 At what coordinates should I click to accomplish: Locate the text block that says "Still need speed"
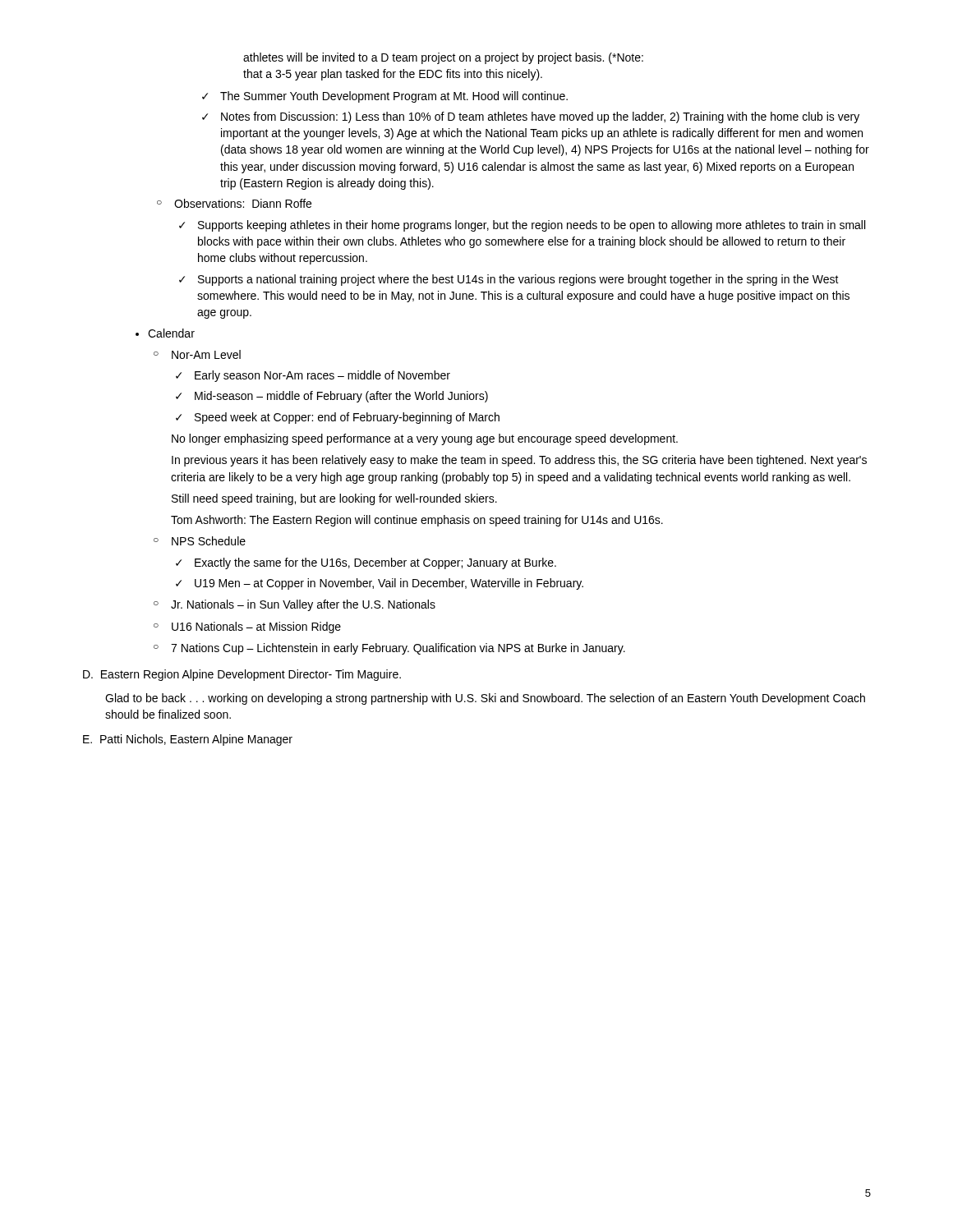click(334, 498)
